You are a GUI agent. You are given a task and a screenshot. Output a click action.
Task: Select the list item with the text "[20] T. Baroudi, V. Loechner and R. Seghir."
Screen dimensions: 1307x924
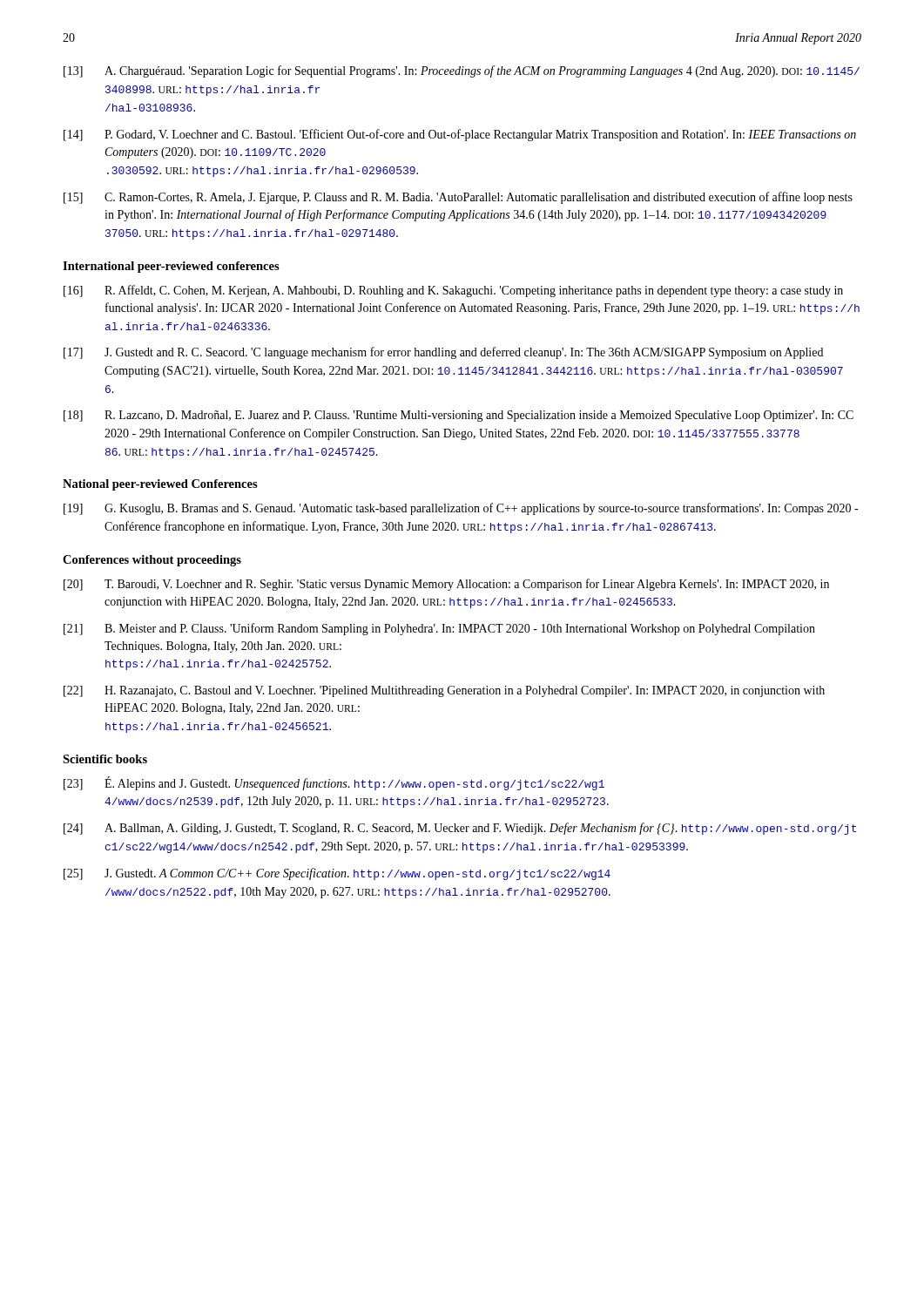pyautogui.click(x=462, y=594)
